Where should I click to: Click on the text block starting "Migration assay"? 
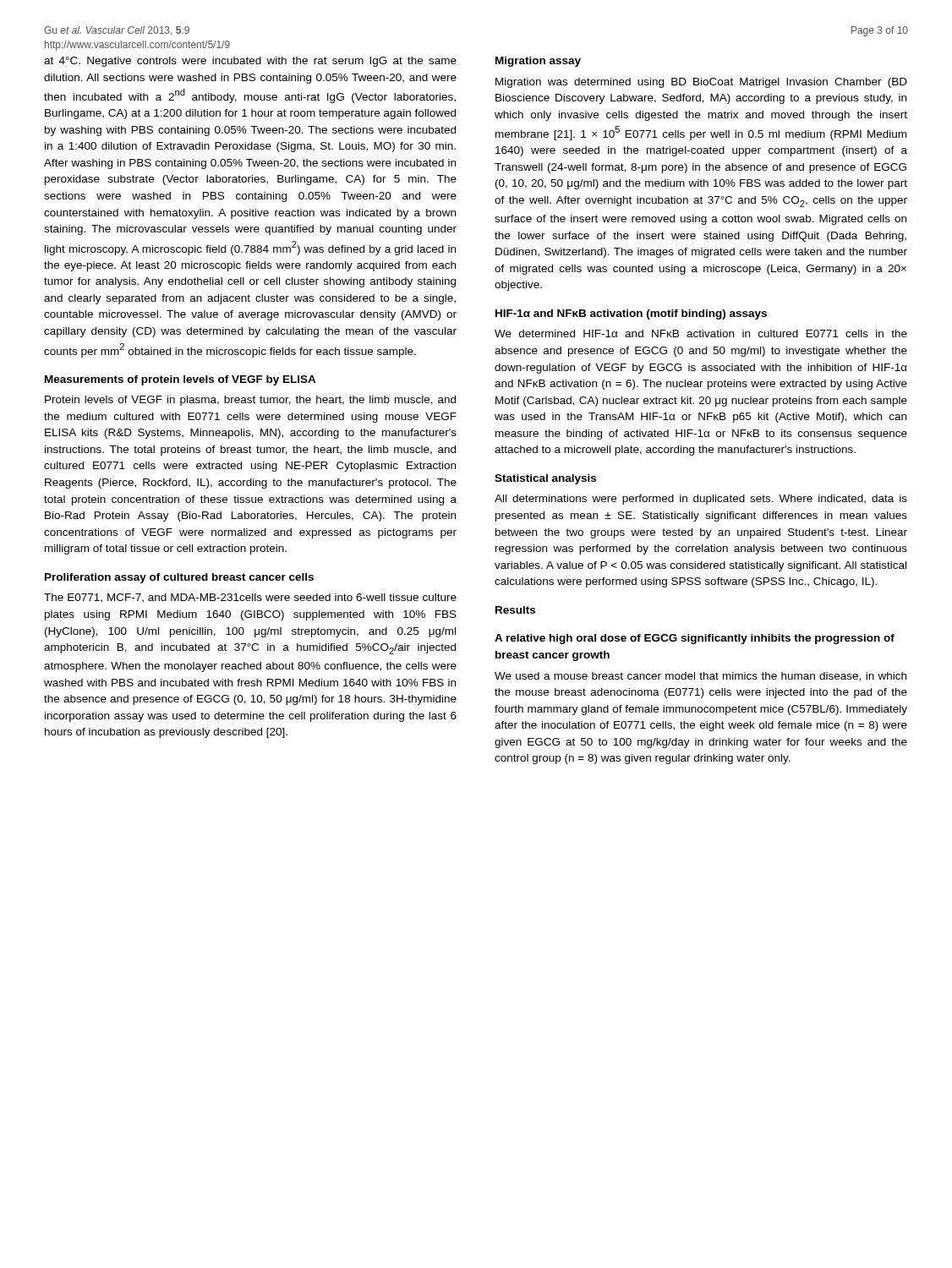click(x=538, y=60)
